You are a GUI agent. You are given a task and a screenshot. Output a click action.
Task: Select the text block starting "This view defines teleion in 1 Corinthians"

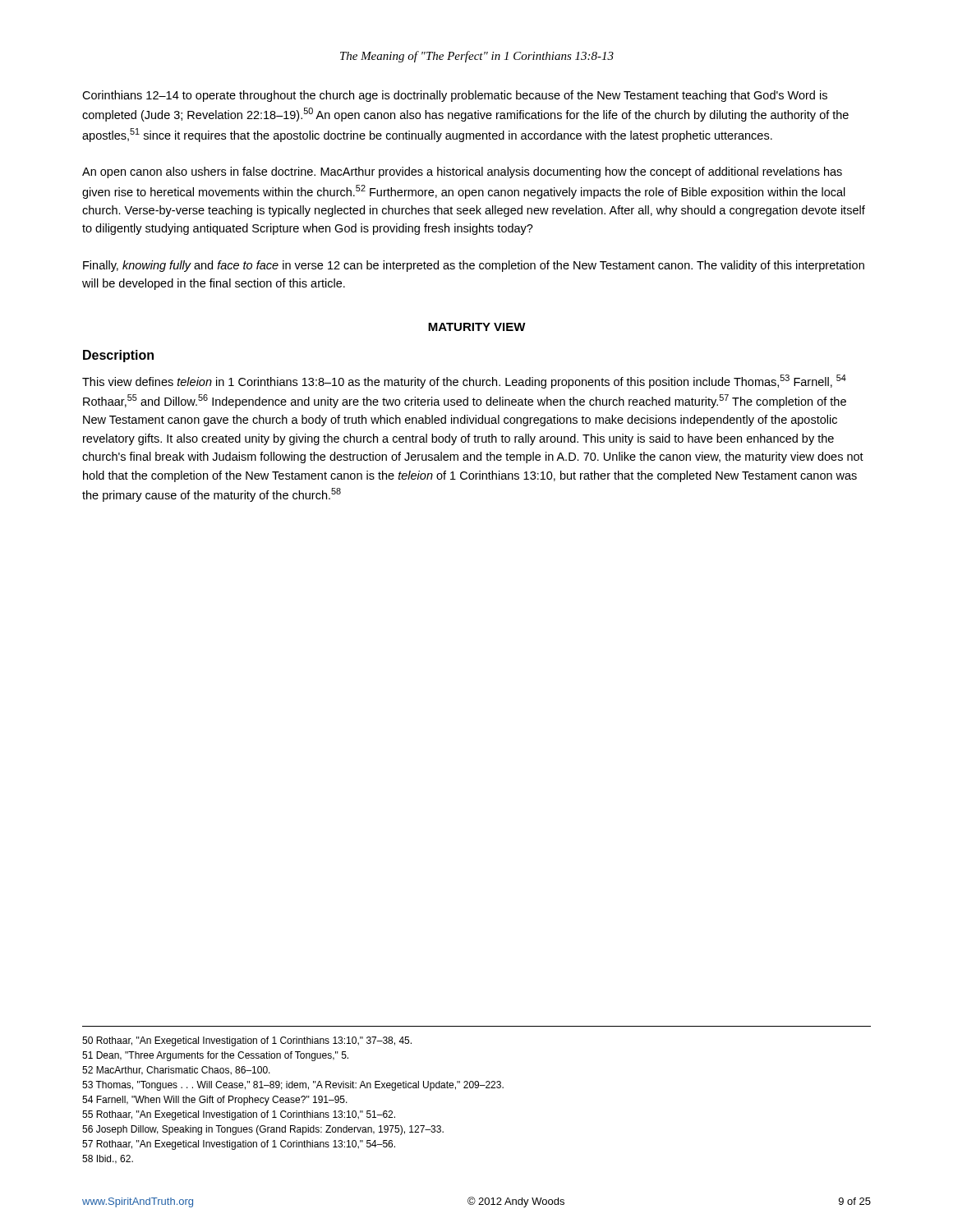(x=473, y=437)
